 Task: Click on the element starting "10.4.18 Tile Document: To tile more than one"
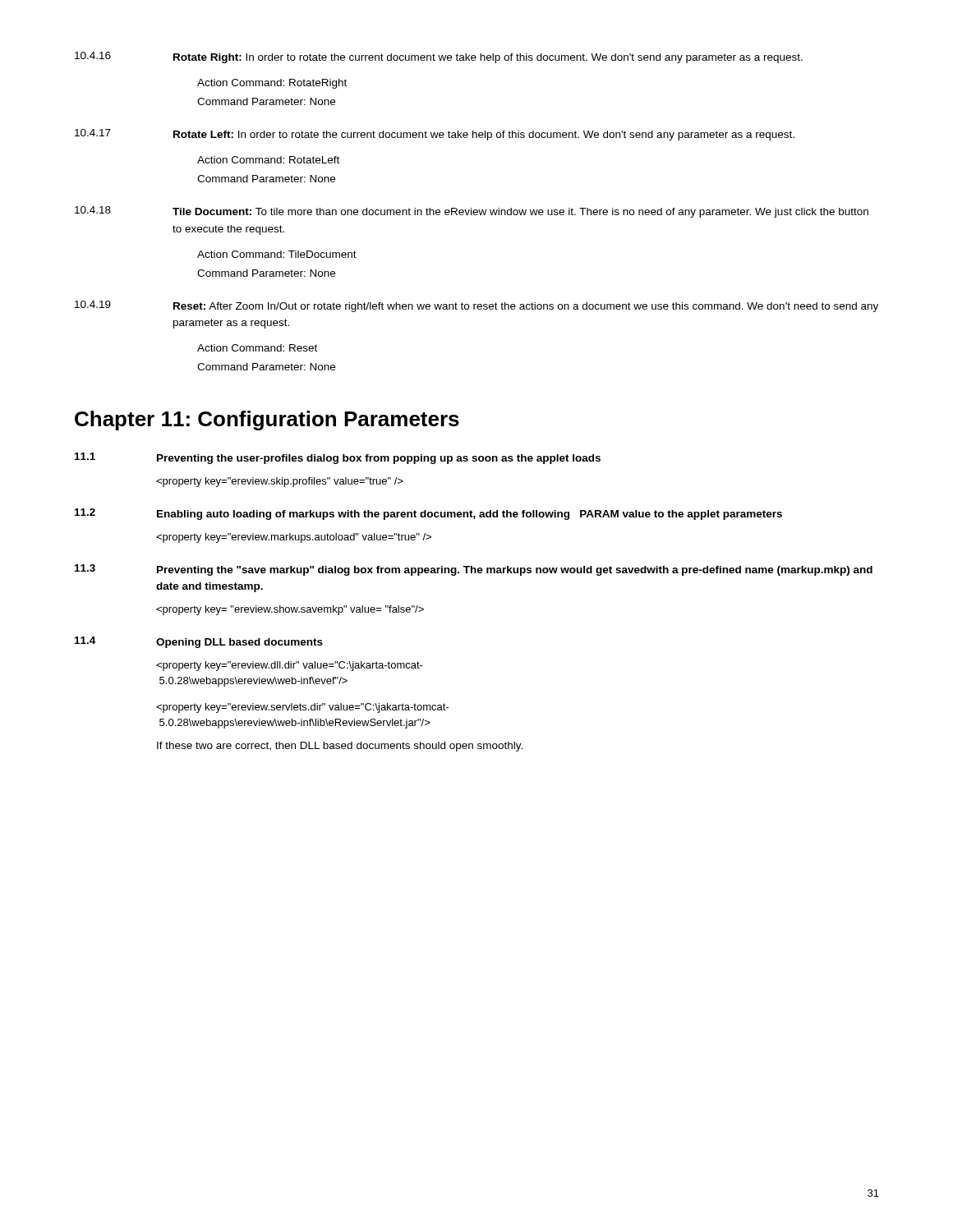tap(472, 212)
